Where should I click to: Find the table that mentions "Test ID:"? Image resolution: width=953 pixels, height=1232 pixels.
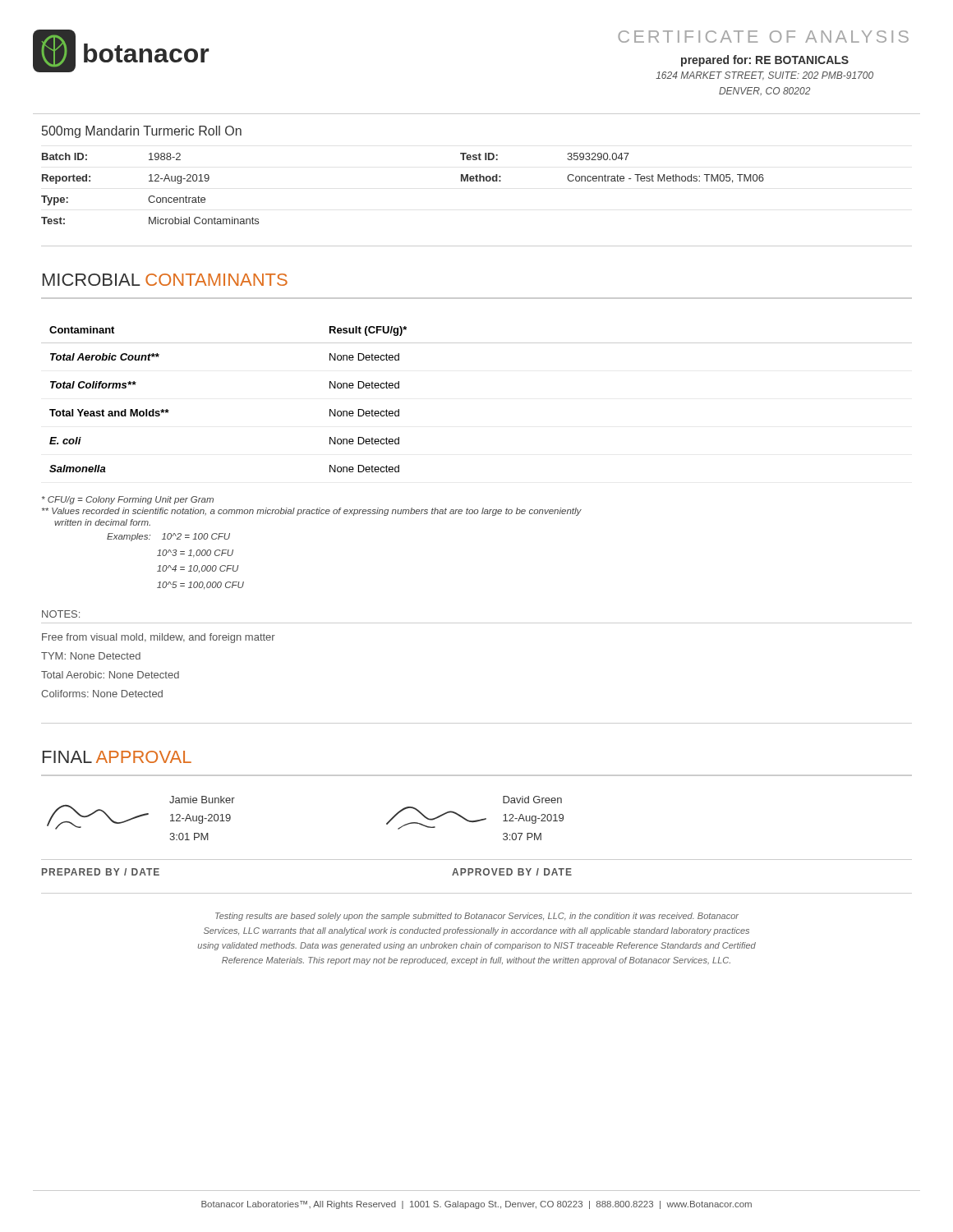point(476,188)
